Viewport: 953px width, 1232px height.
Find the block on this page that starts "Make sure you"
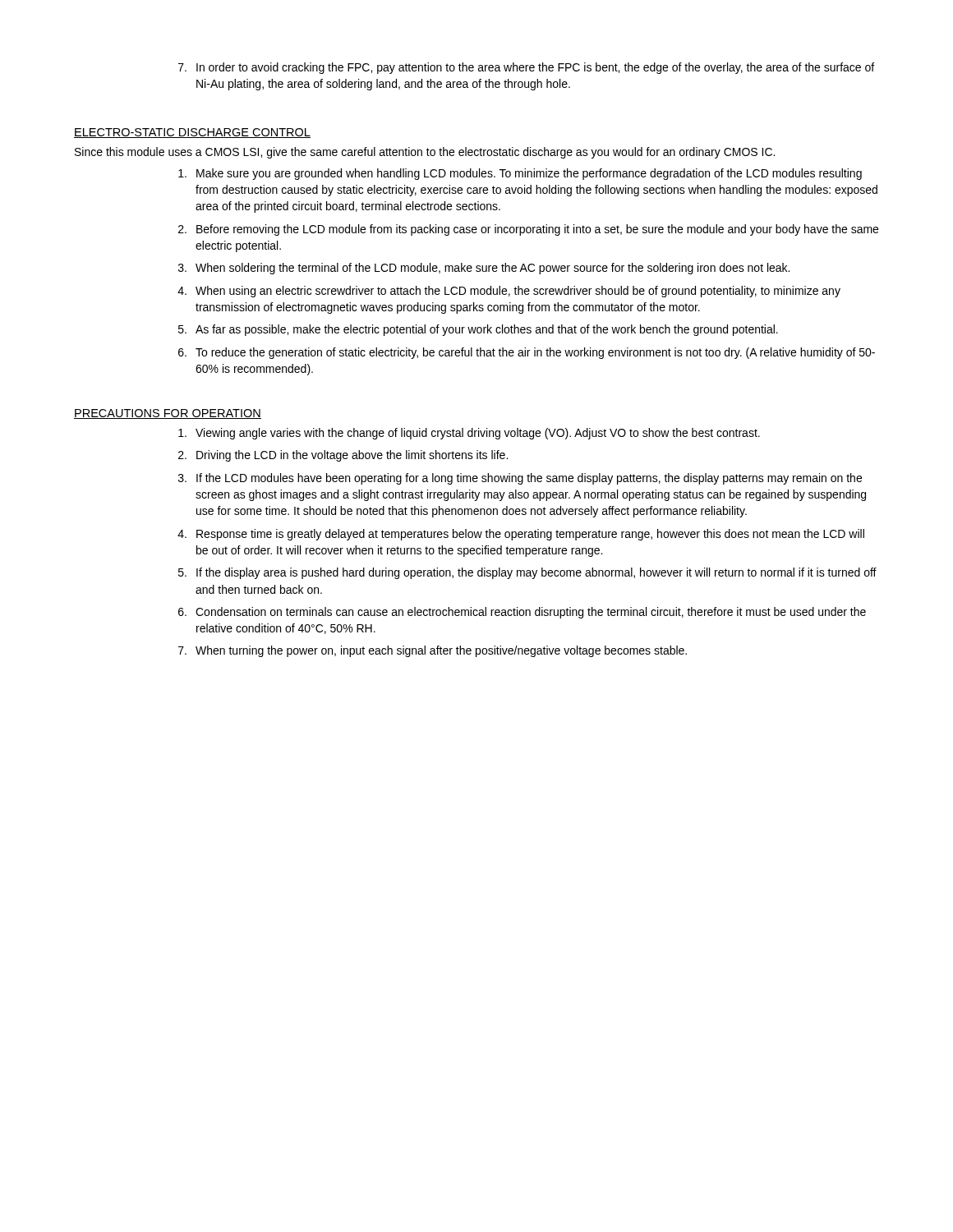(x=518, y=190)
